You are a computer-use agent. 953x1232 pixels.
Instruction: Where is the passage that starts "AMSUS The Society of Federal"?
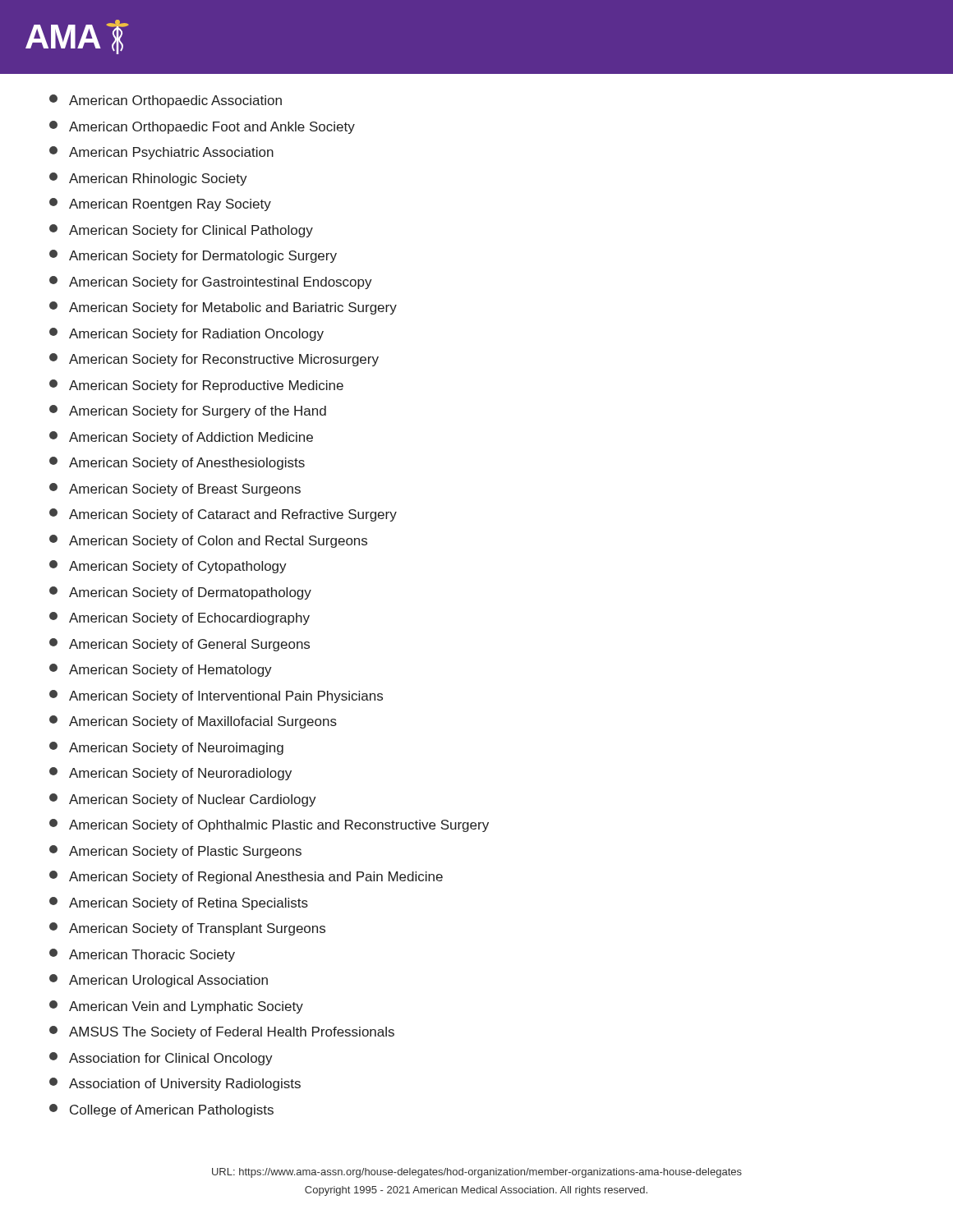coord(222,1032)
